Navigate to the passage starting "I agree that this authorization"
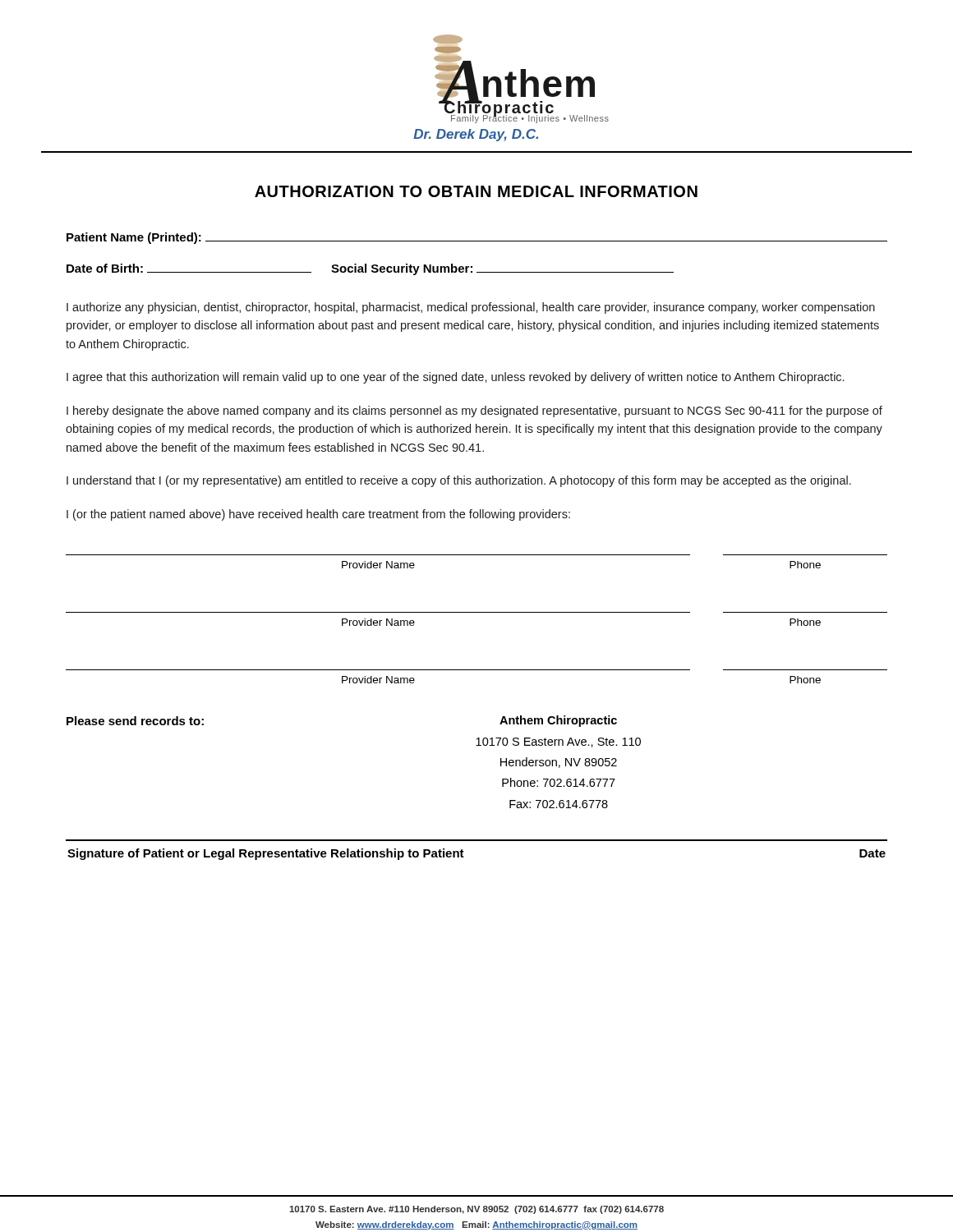The height and width of the screenshot is (1232, 953). (455, 377)
